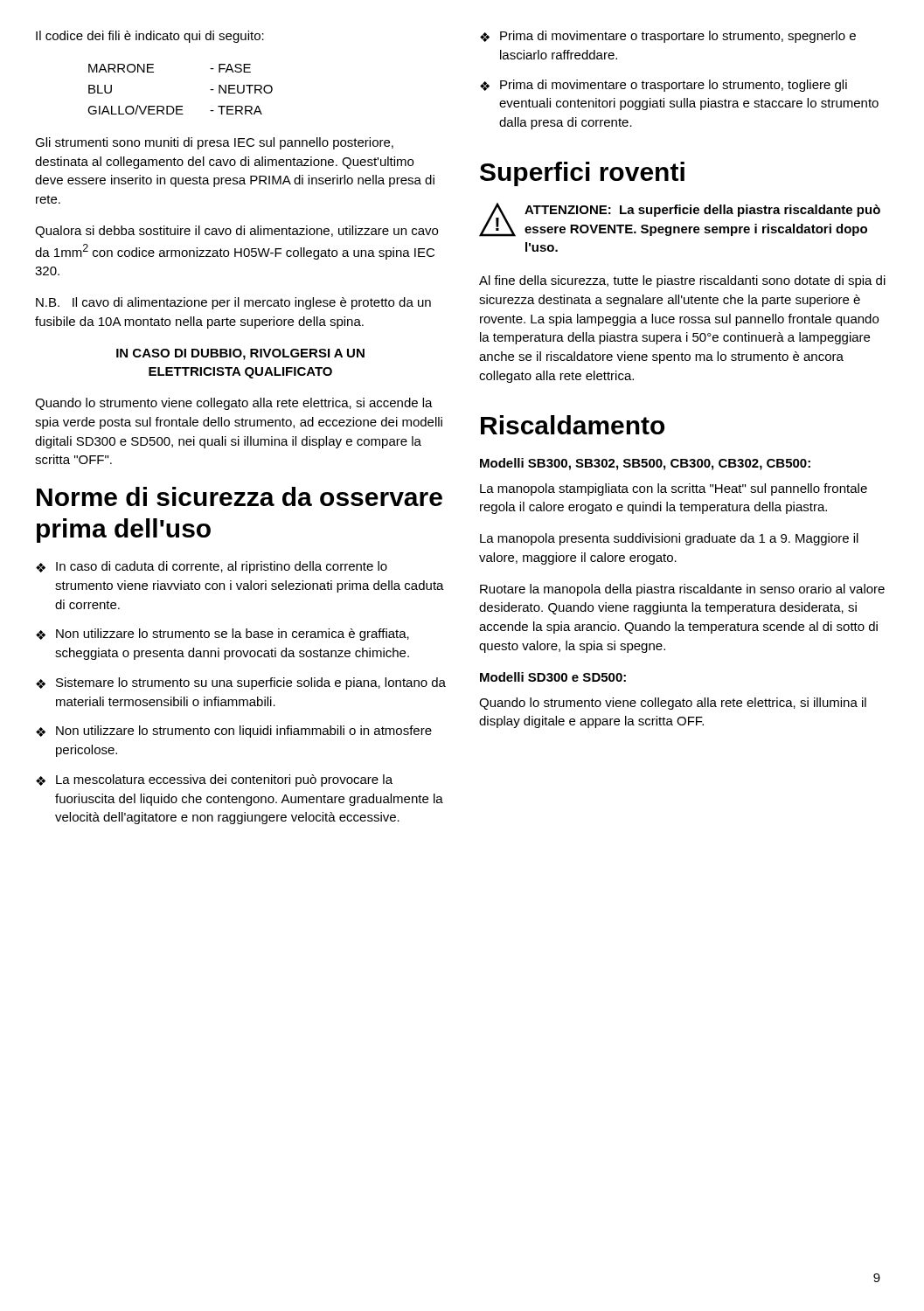
Task: Click on the table containing "- FASE"
Action: tap(240, 89)
